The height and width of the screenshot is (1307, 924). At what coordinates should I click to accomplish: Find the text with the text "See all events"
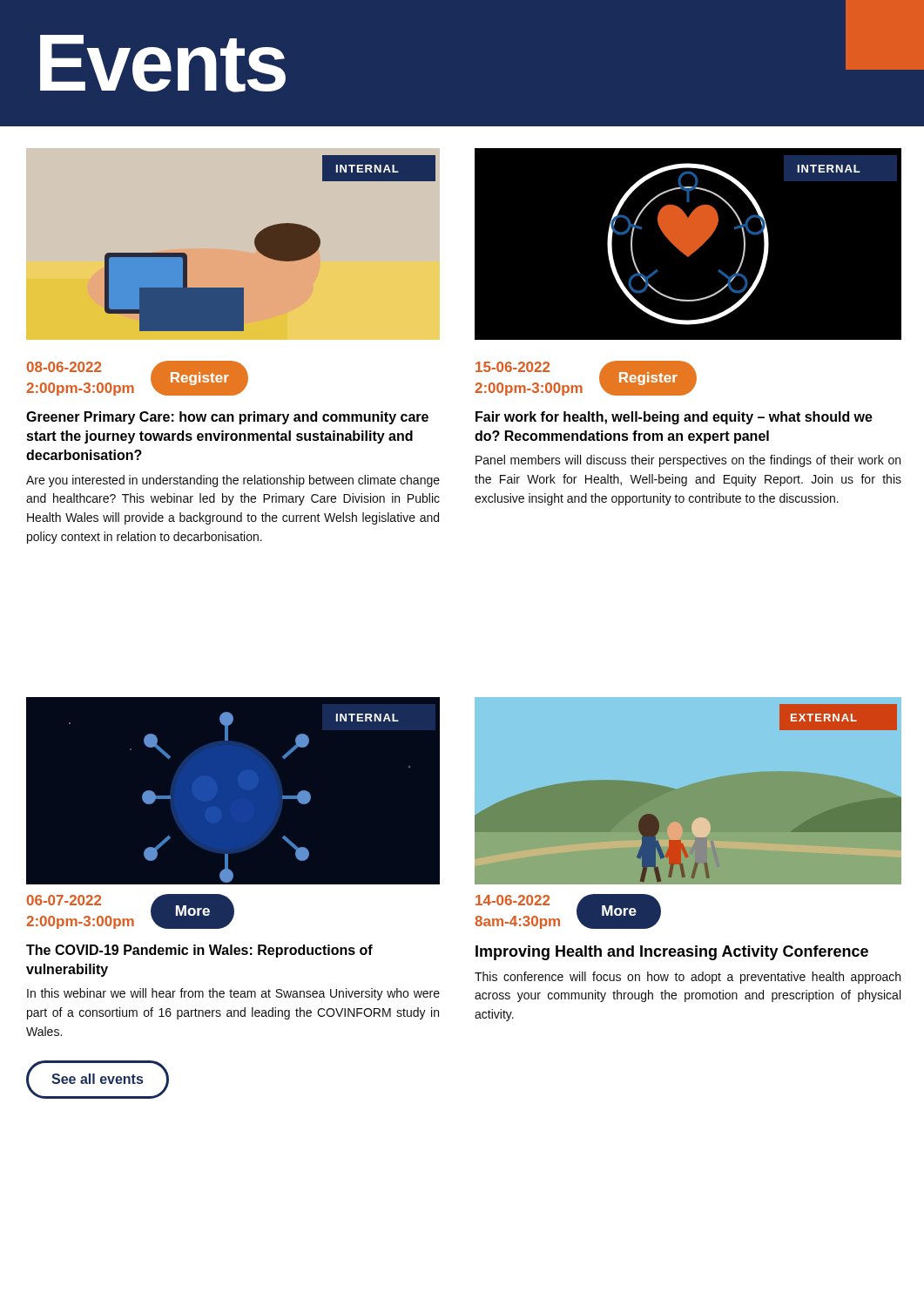97,1080
